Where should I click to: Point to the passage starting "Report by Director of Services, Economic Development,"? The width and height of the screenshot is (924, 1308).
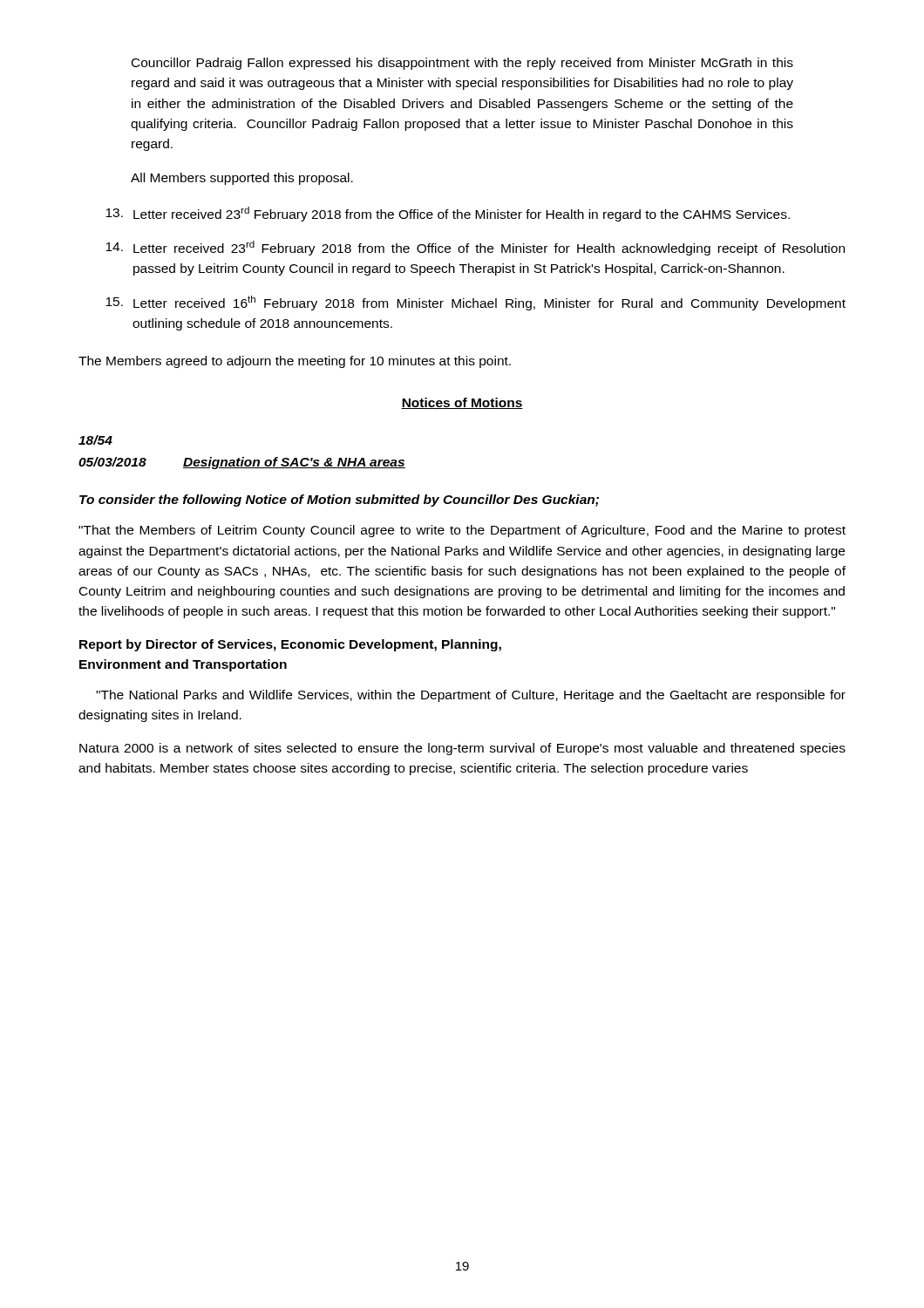click(290, 654)
